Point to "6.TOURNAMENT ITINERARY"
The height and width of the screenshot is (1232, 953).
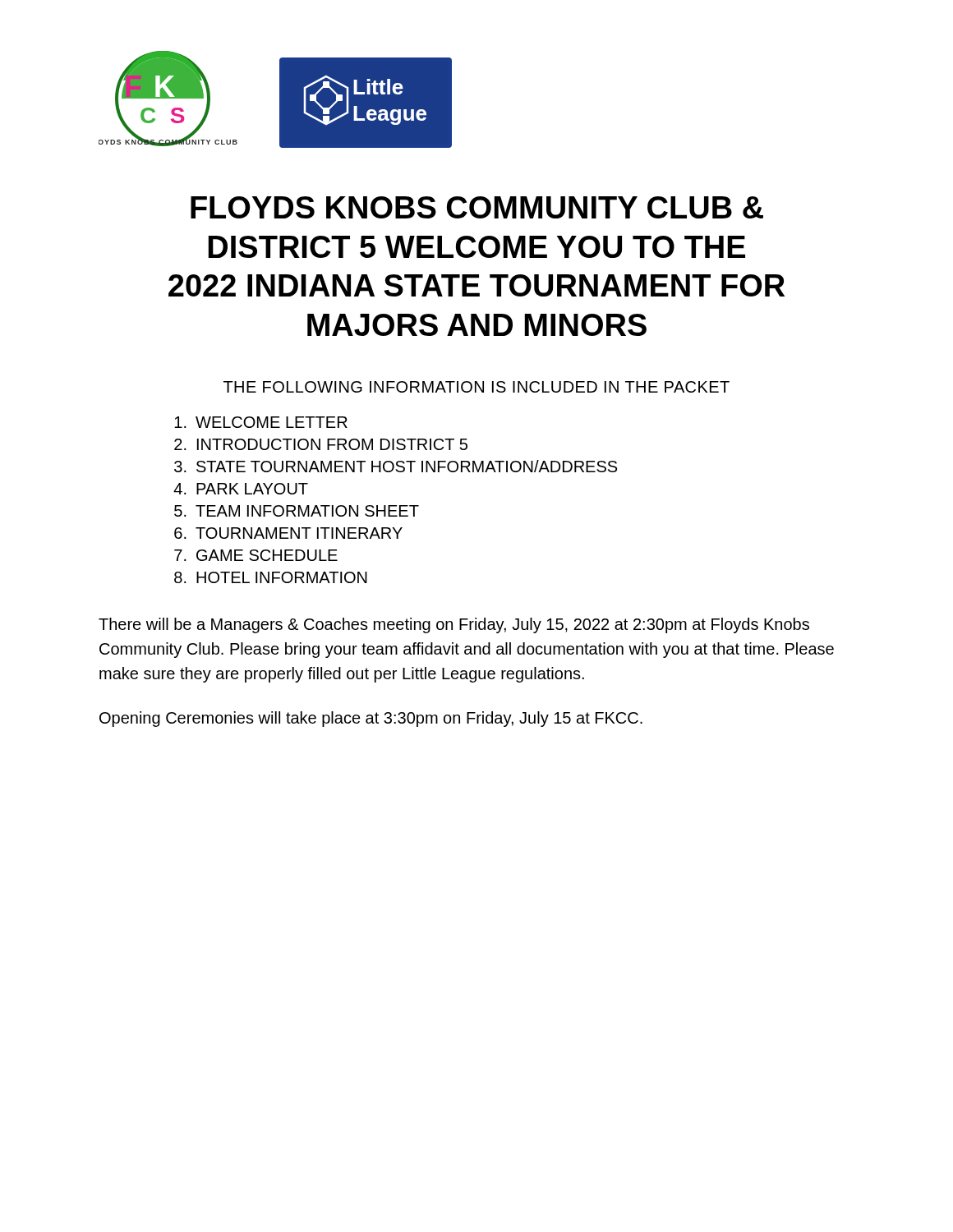pyautogui.click(x=284, y=533)
